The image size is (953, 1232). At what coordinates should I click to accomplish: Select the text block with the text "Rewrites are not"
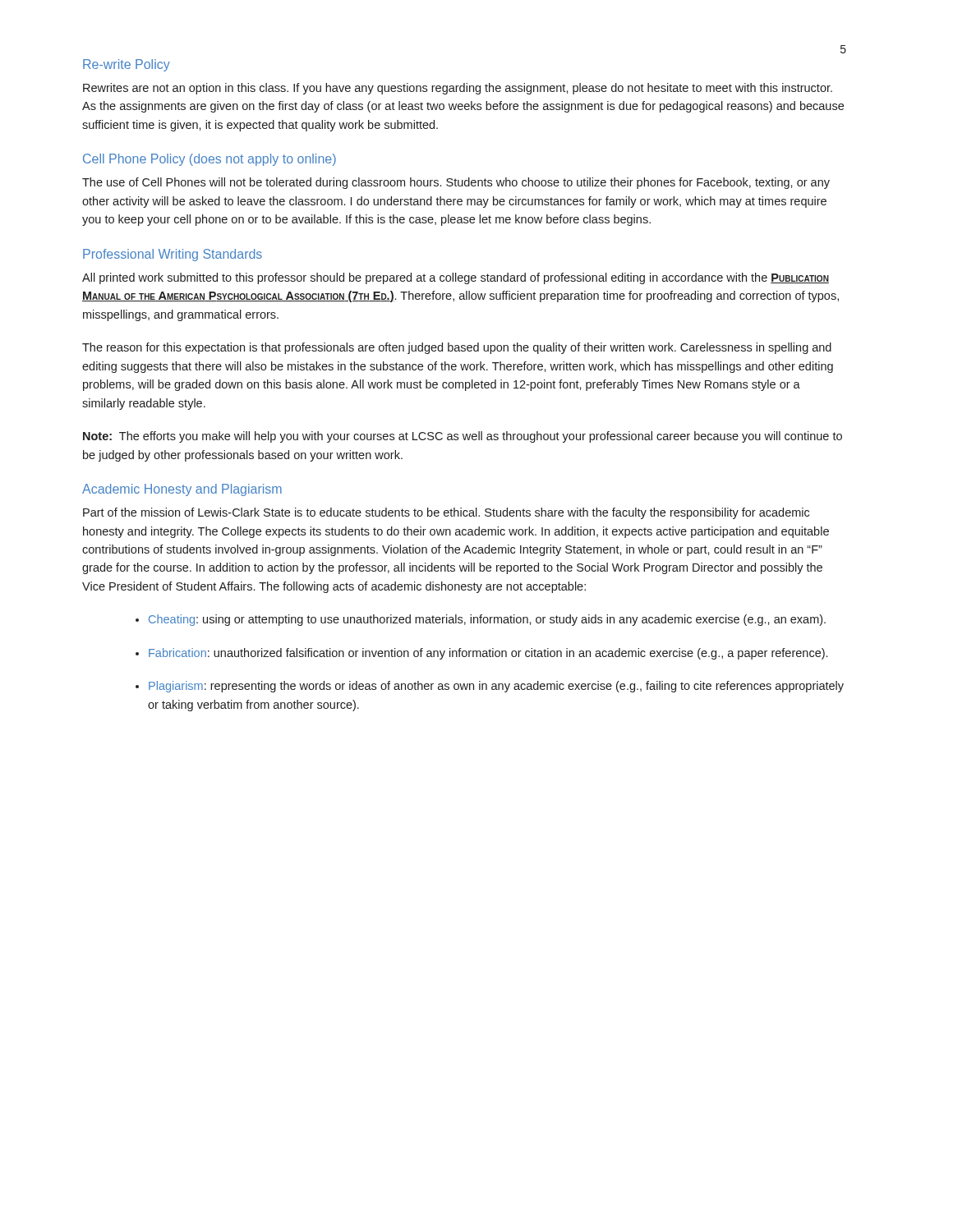[x=463, y=106]
